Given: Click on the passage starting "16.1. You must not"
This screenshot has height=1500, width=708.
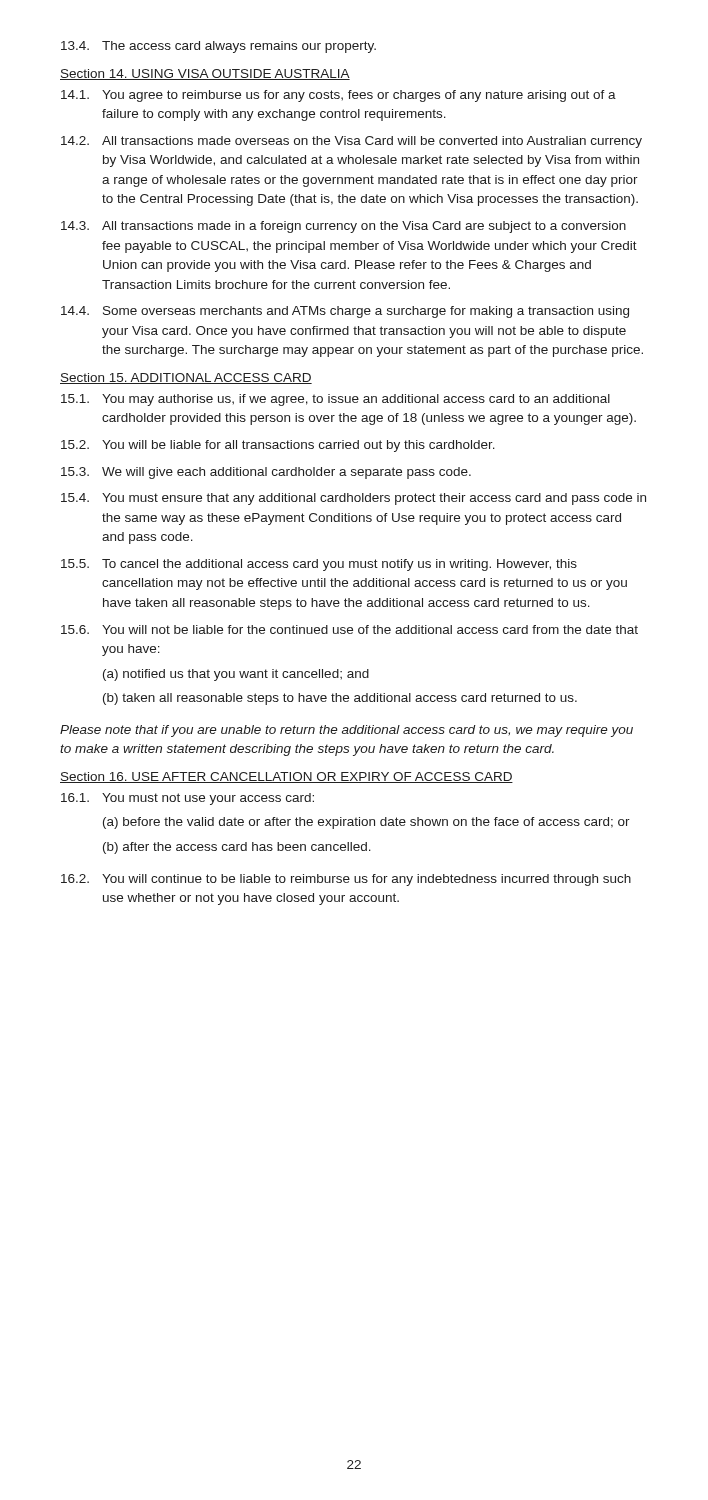Looking at the screenshot, I should pyautogui.click(x=354, y=825).
